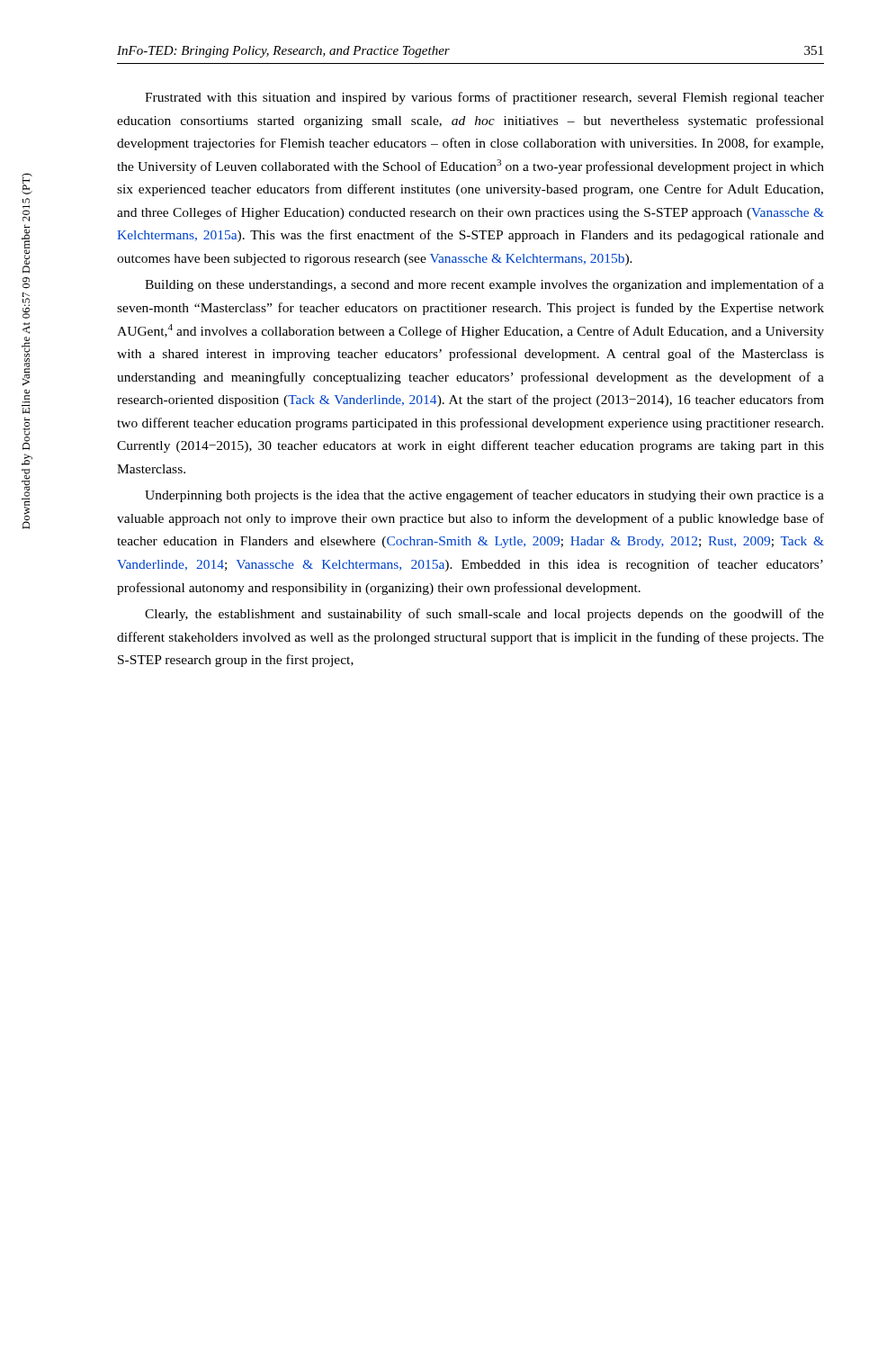The height and width of the screenshot is (1350, 896).
Task: Select the passage starting "Underpinning both projects"
Action: [x=470, y=541]
